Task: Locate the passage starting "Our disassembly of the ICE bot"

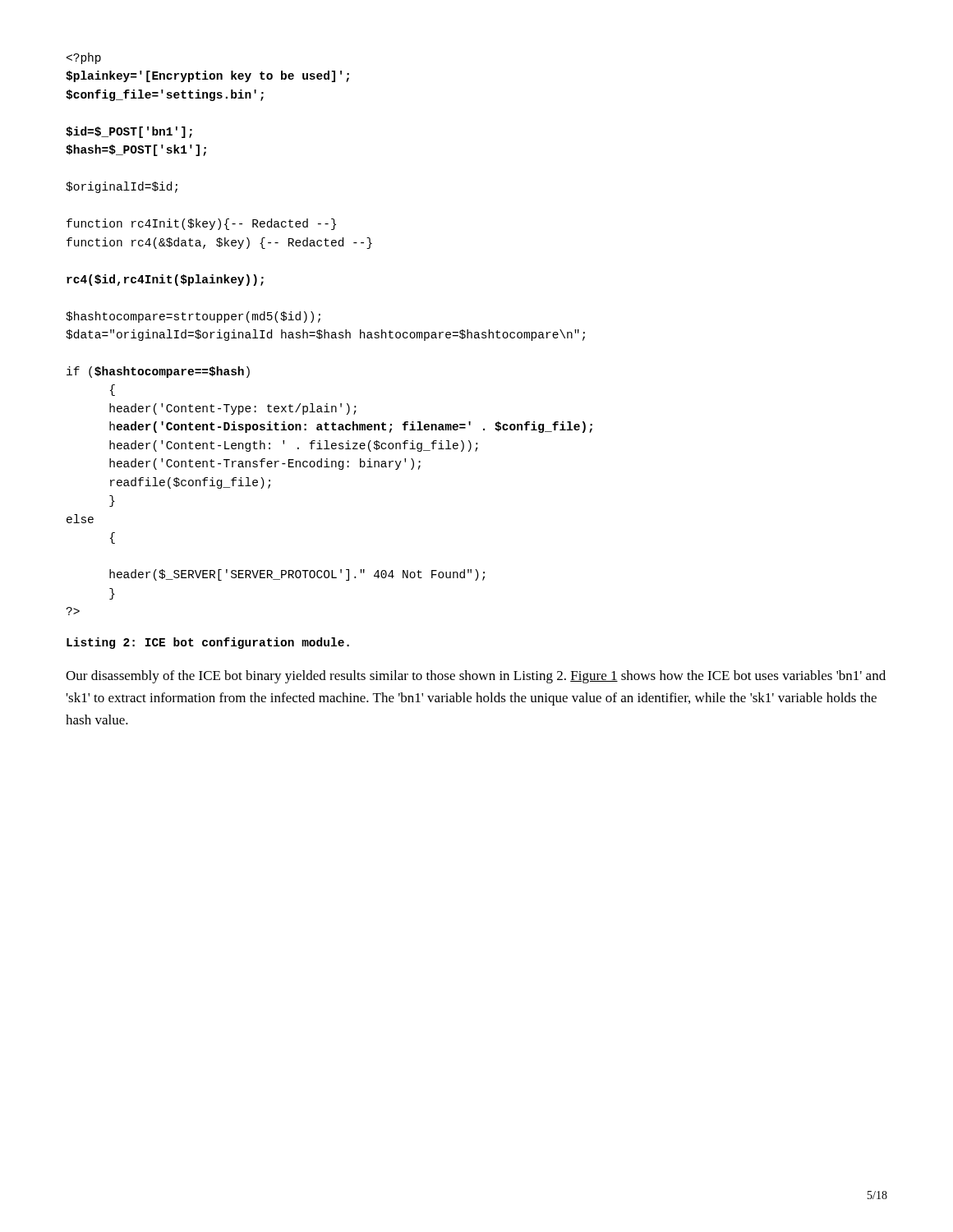Action: 476,698
